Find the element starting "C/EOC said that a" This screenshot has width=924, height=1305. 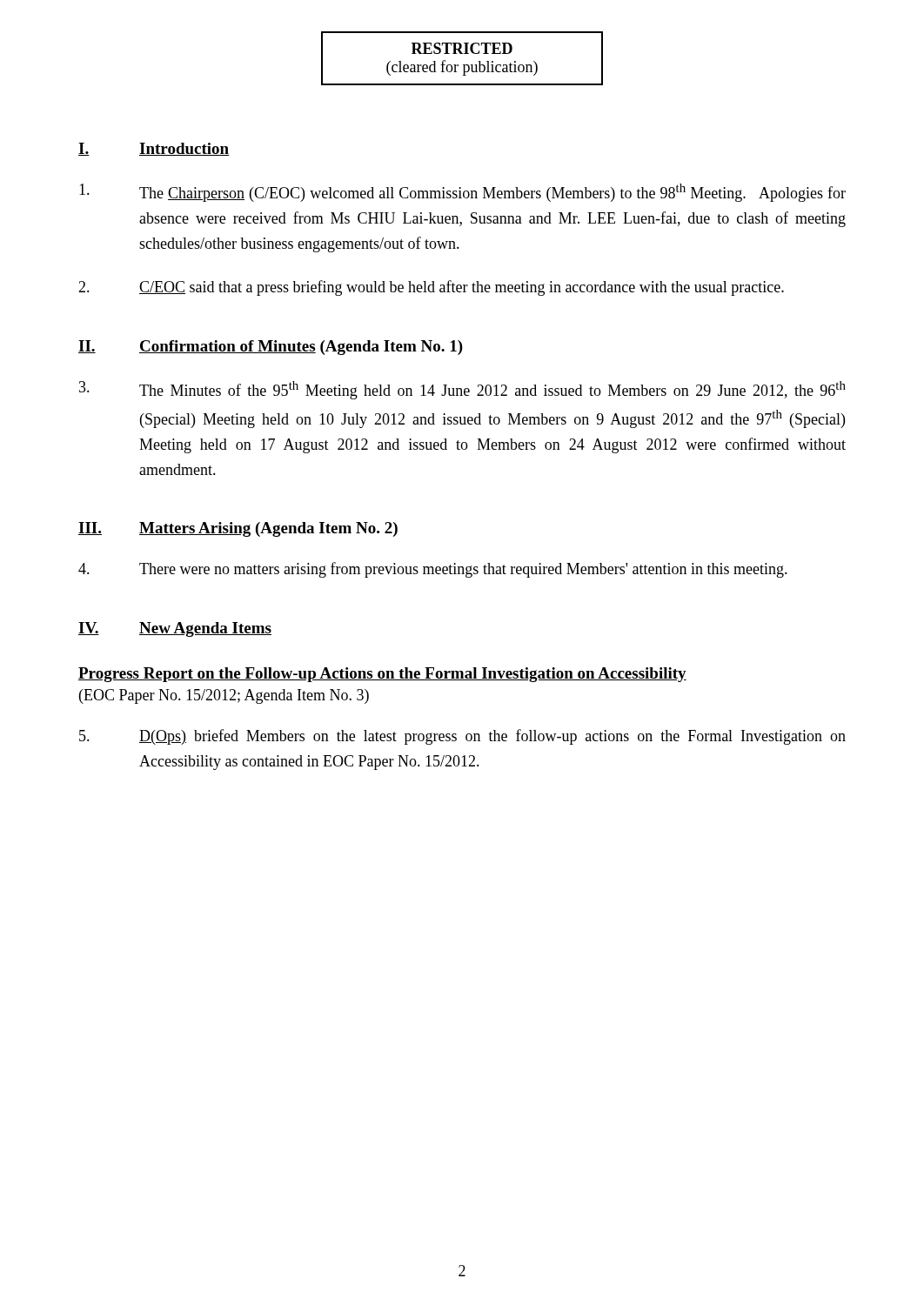coord(462,288)
